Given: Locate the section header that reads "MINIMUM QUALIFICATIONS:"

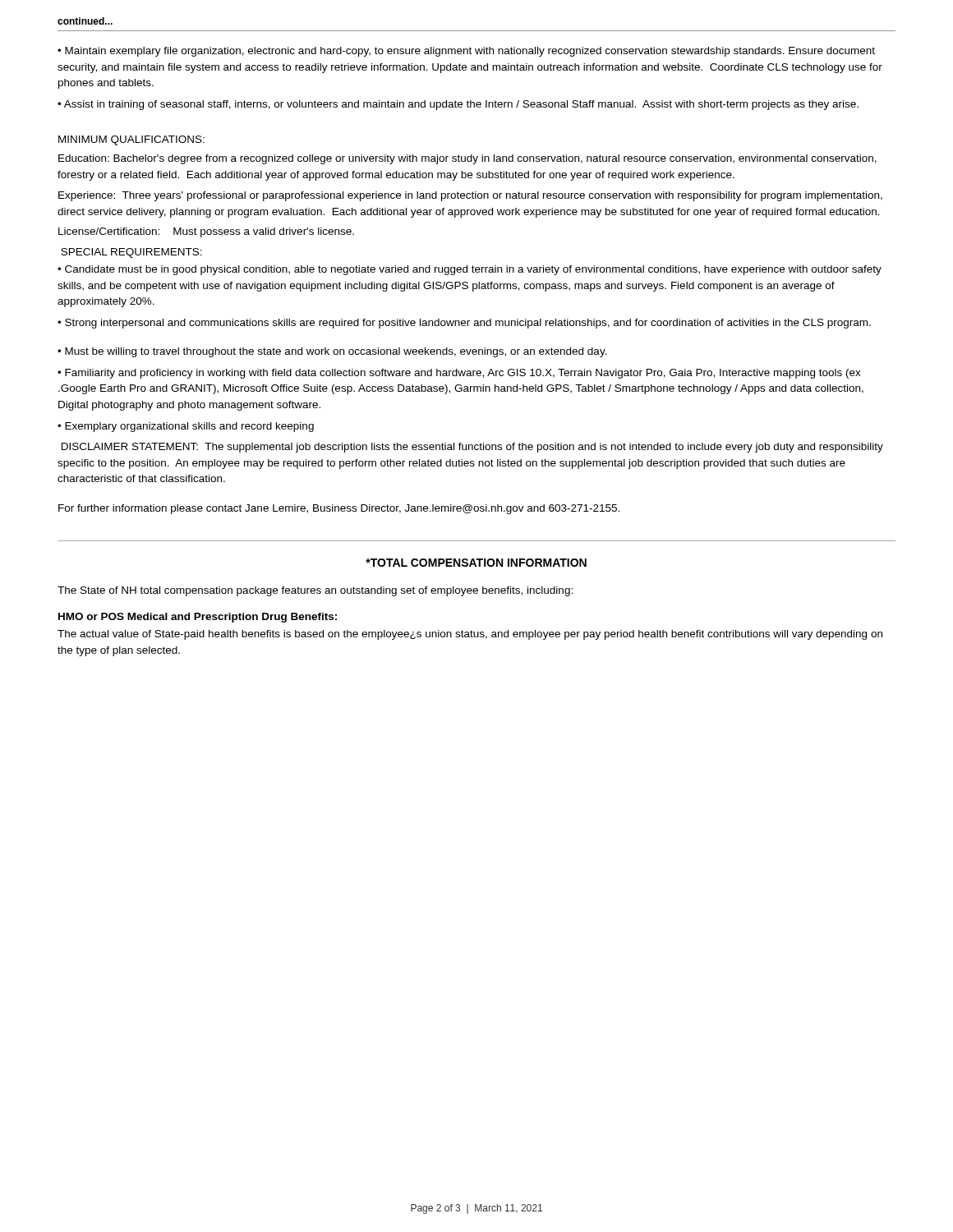Looking at the screenshot, I should (131, 139).
